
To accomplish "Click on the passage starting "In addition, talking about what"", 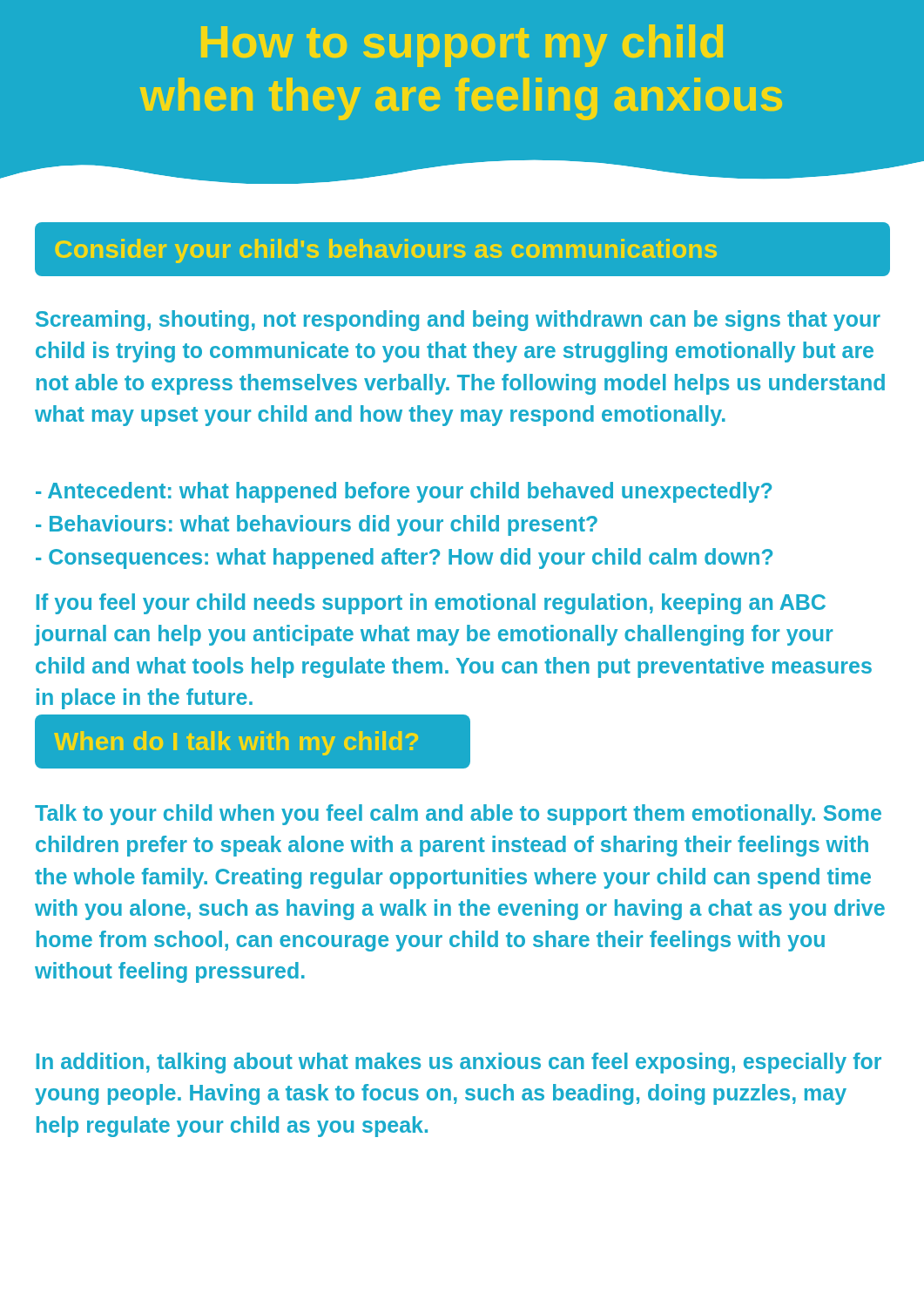I will 458,1093.
